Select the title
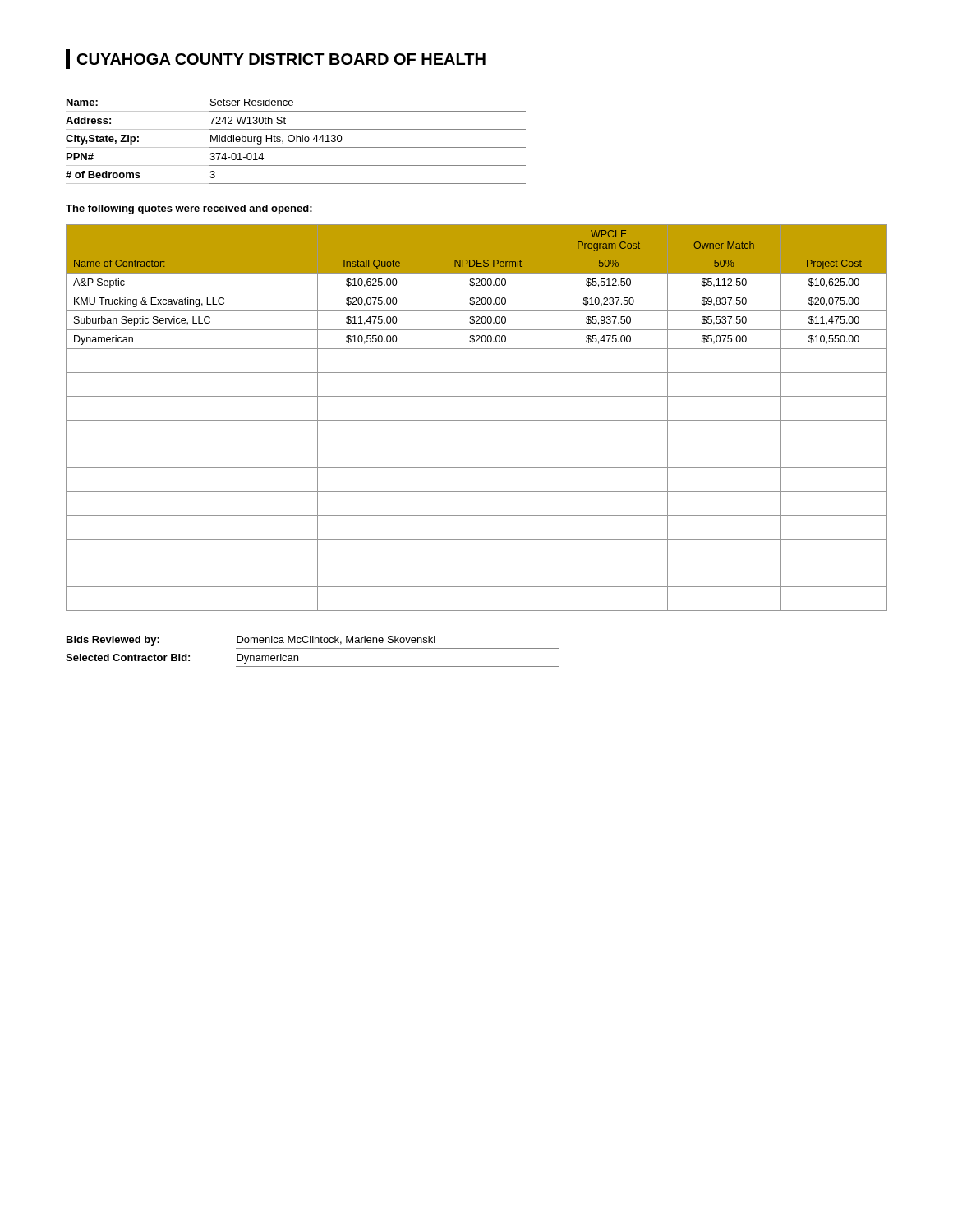Image resolution: width=953 pixels, height=1232 pixels. (x=276, y=59)
